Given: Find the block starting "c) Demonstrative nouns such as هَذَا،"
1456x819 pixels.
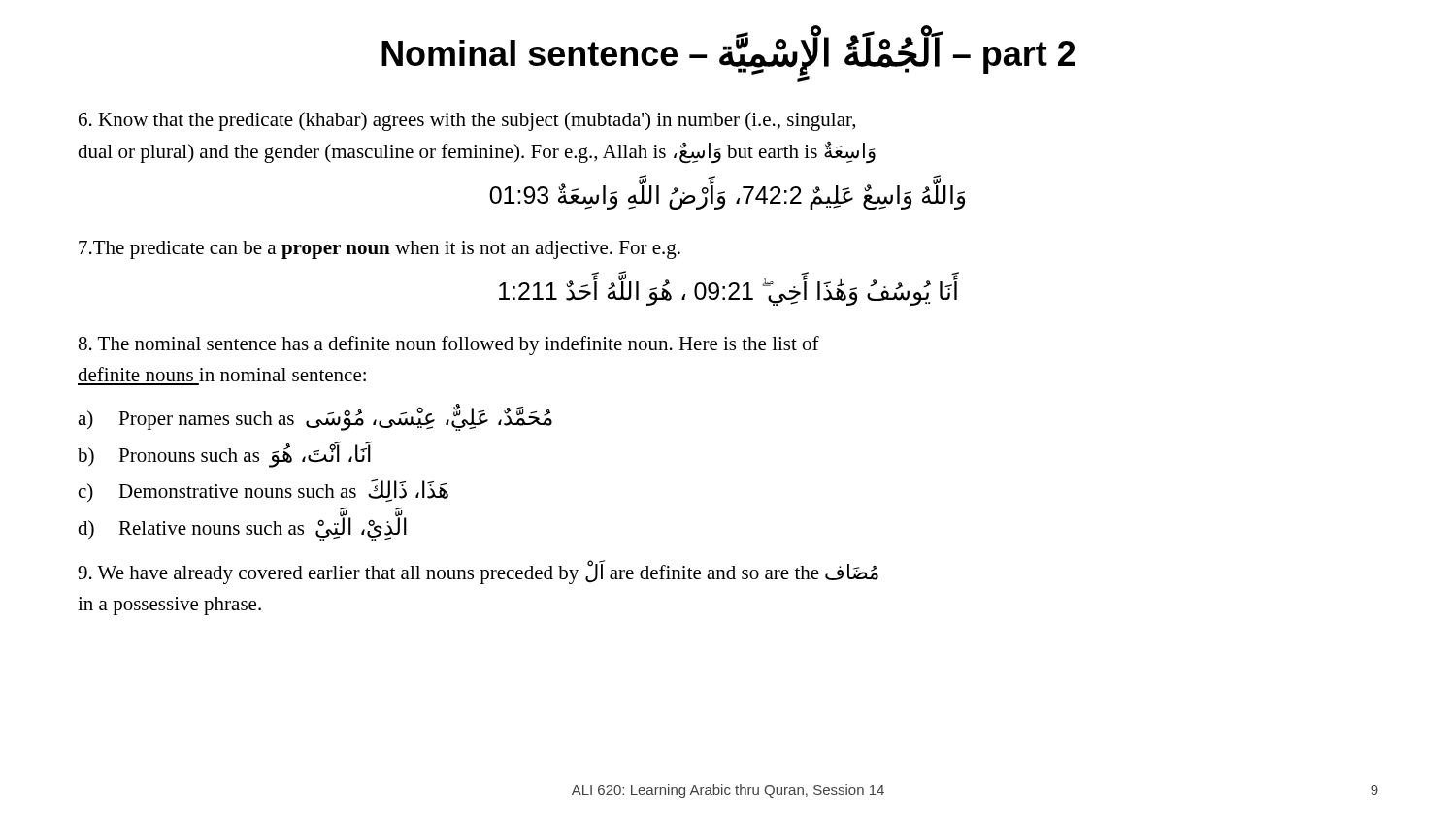Looking at the screenshot, I should pyautogui.click(x=264, y=491).
